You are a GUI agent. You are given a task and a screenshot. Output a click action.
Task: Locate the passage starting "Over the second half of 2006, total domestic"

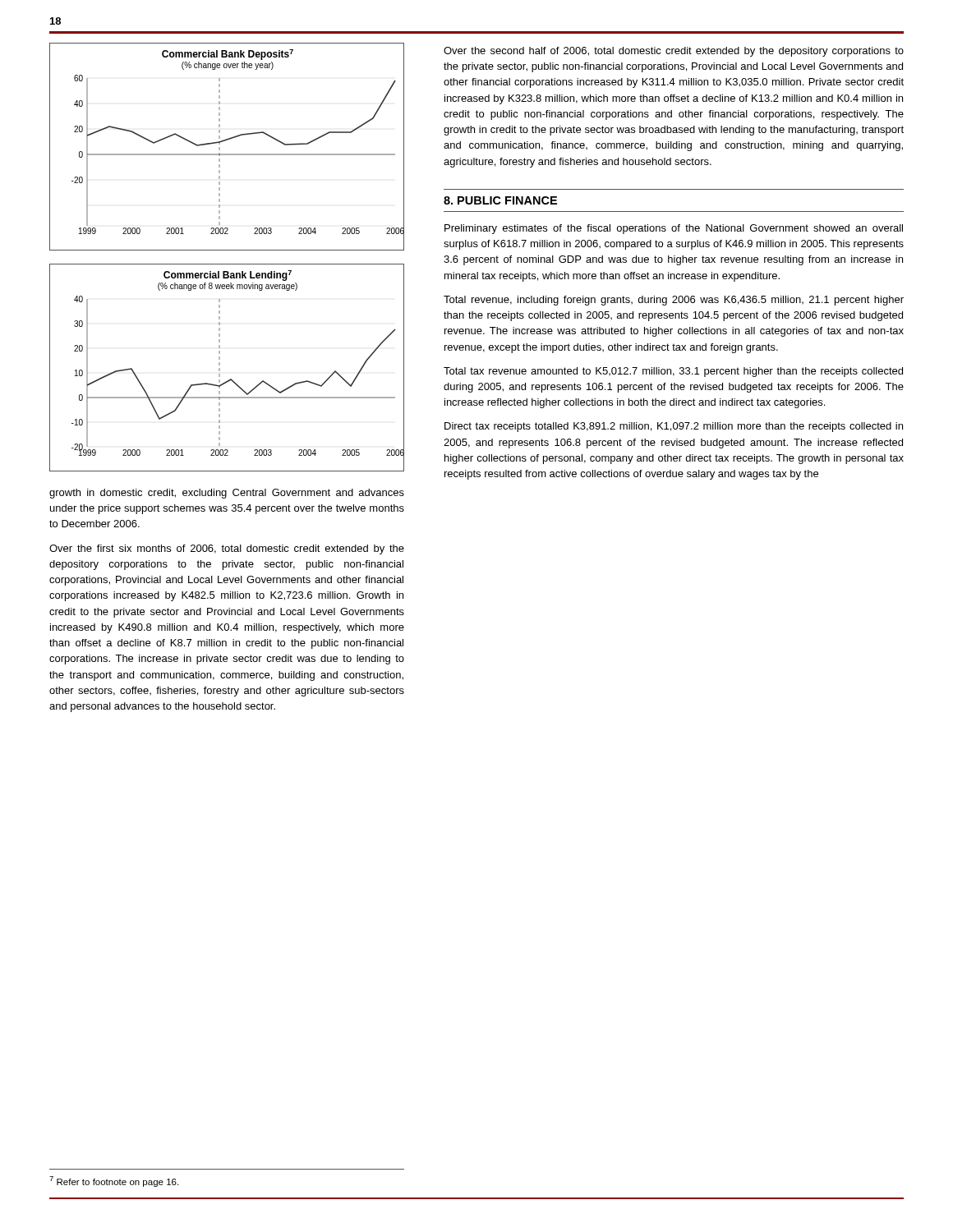pyautogui.click(x=674, y=106)
